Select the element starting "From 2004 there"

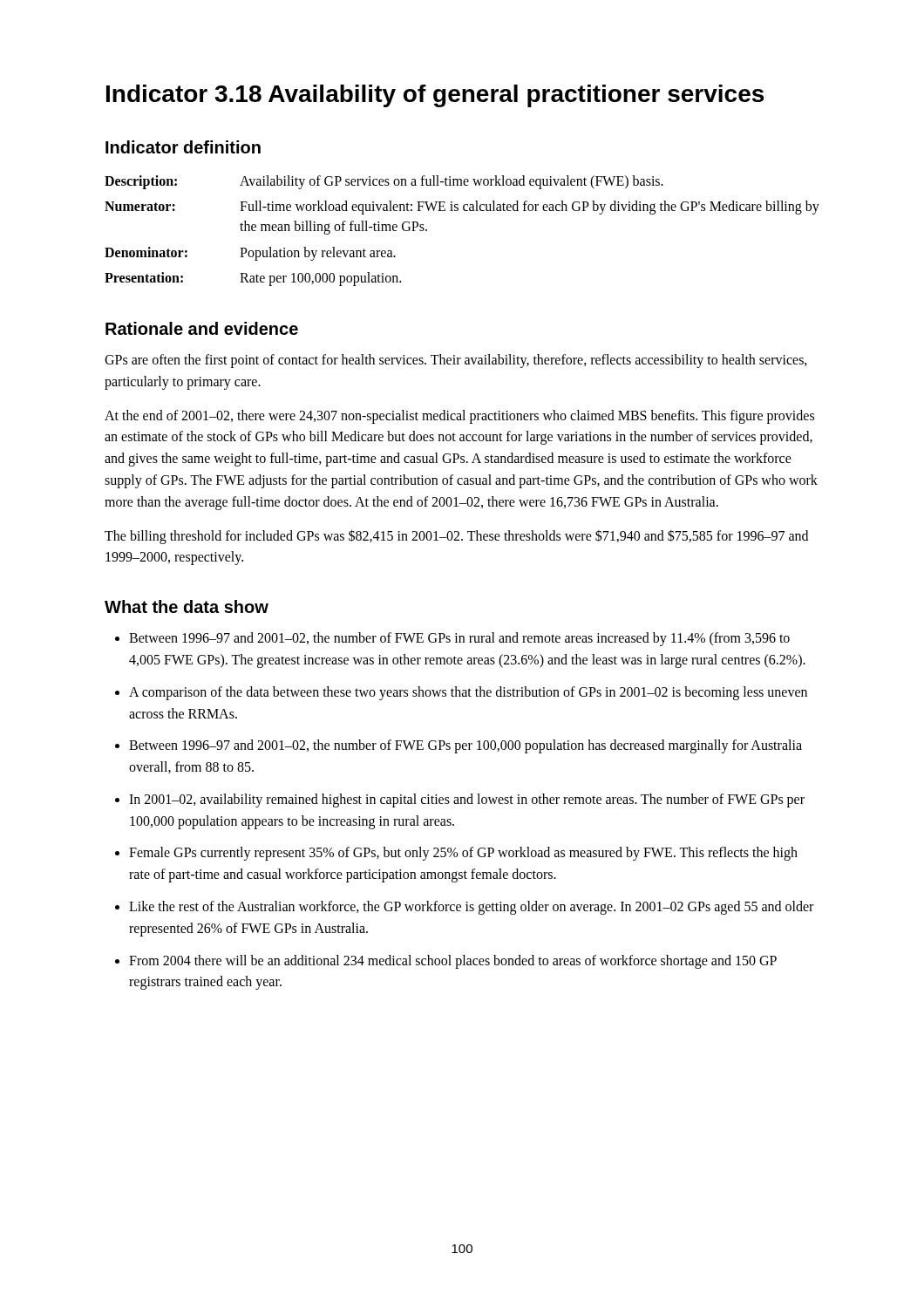pos(474,972)
